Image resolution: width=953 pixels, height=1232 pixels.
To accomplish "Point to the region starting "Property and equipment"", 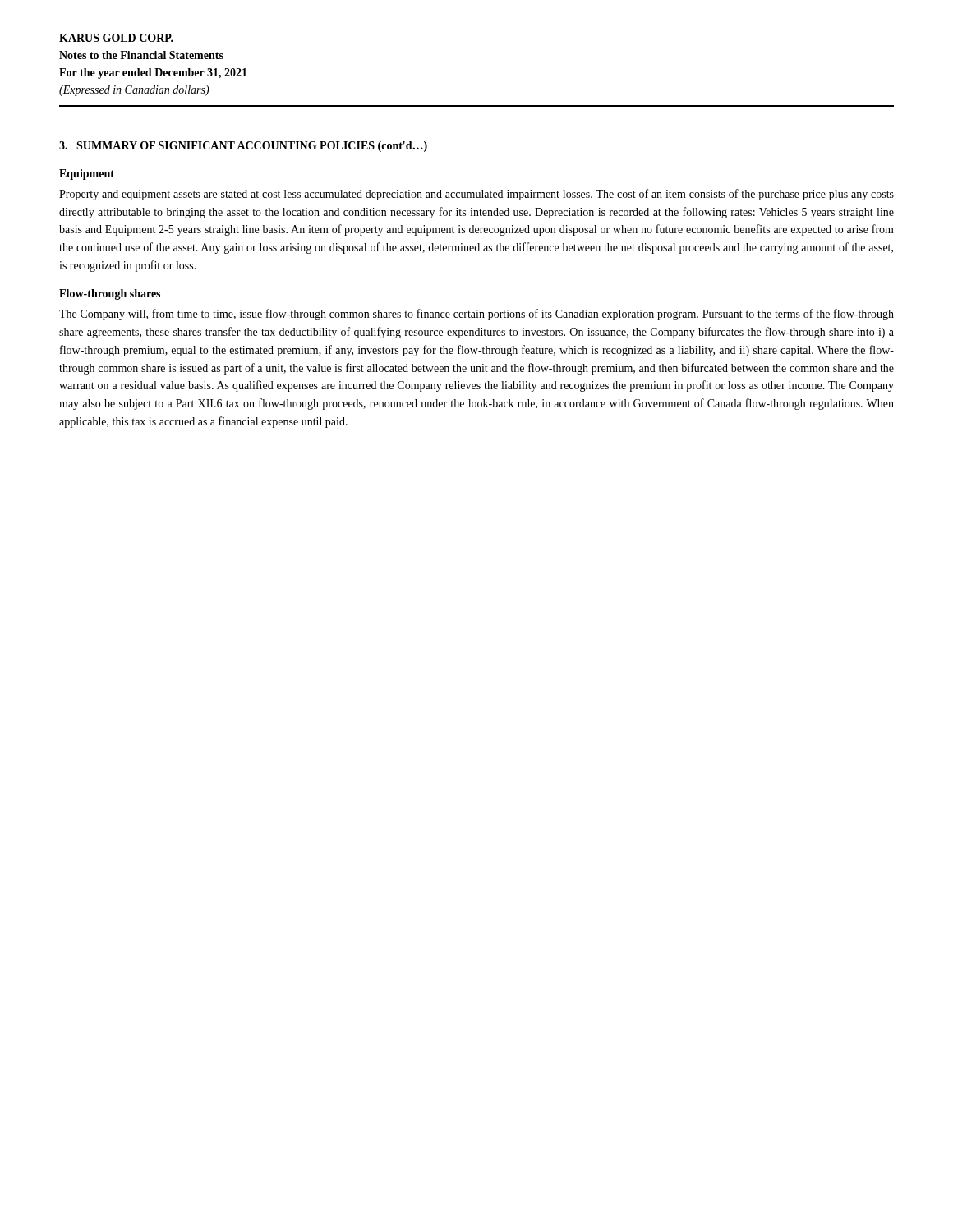I will pos(476,230).
